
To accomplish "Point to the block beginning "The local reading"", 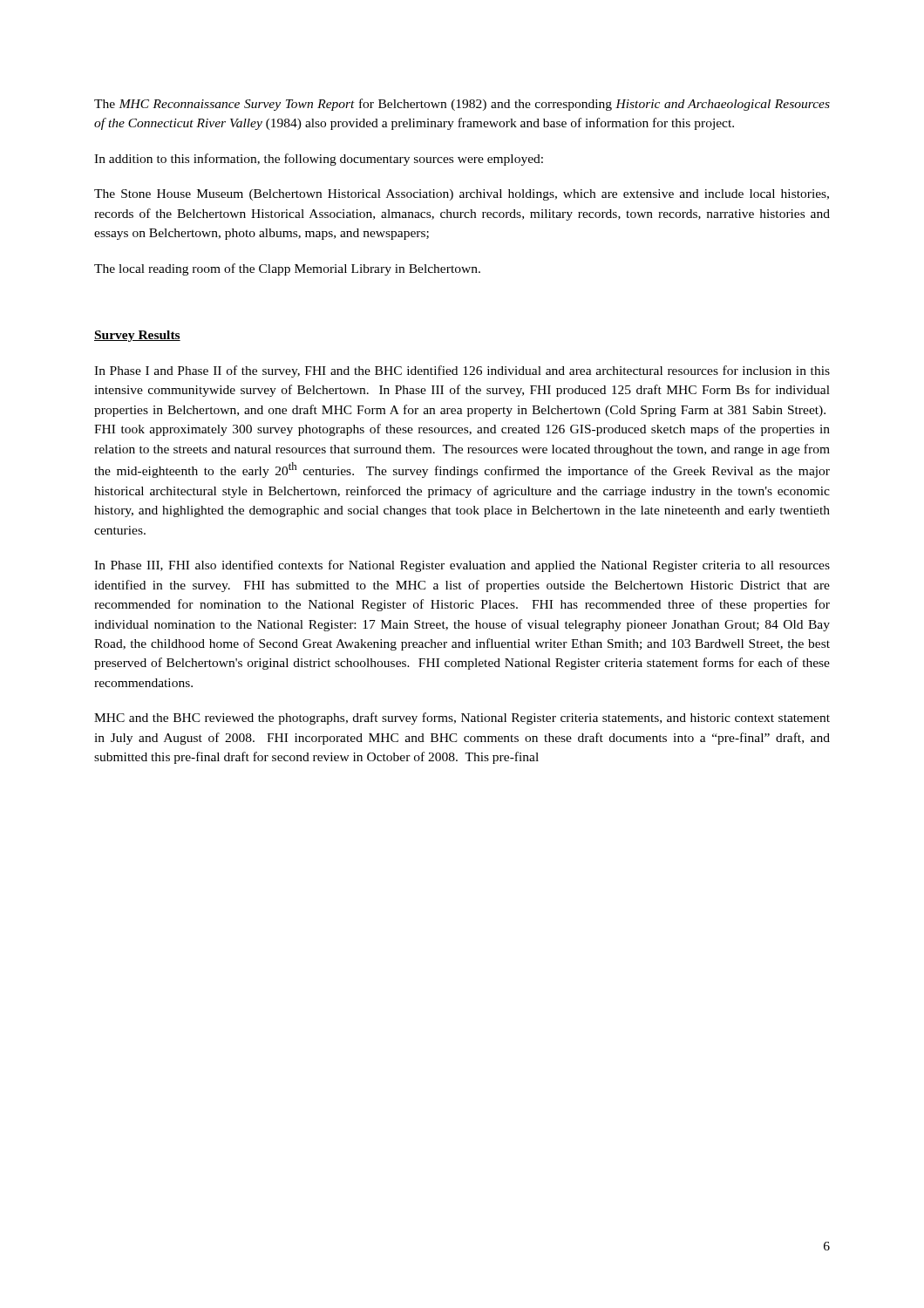I will (x=288, y=268).
